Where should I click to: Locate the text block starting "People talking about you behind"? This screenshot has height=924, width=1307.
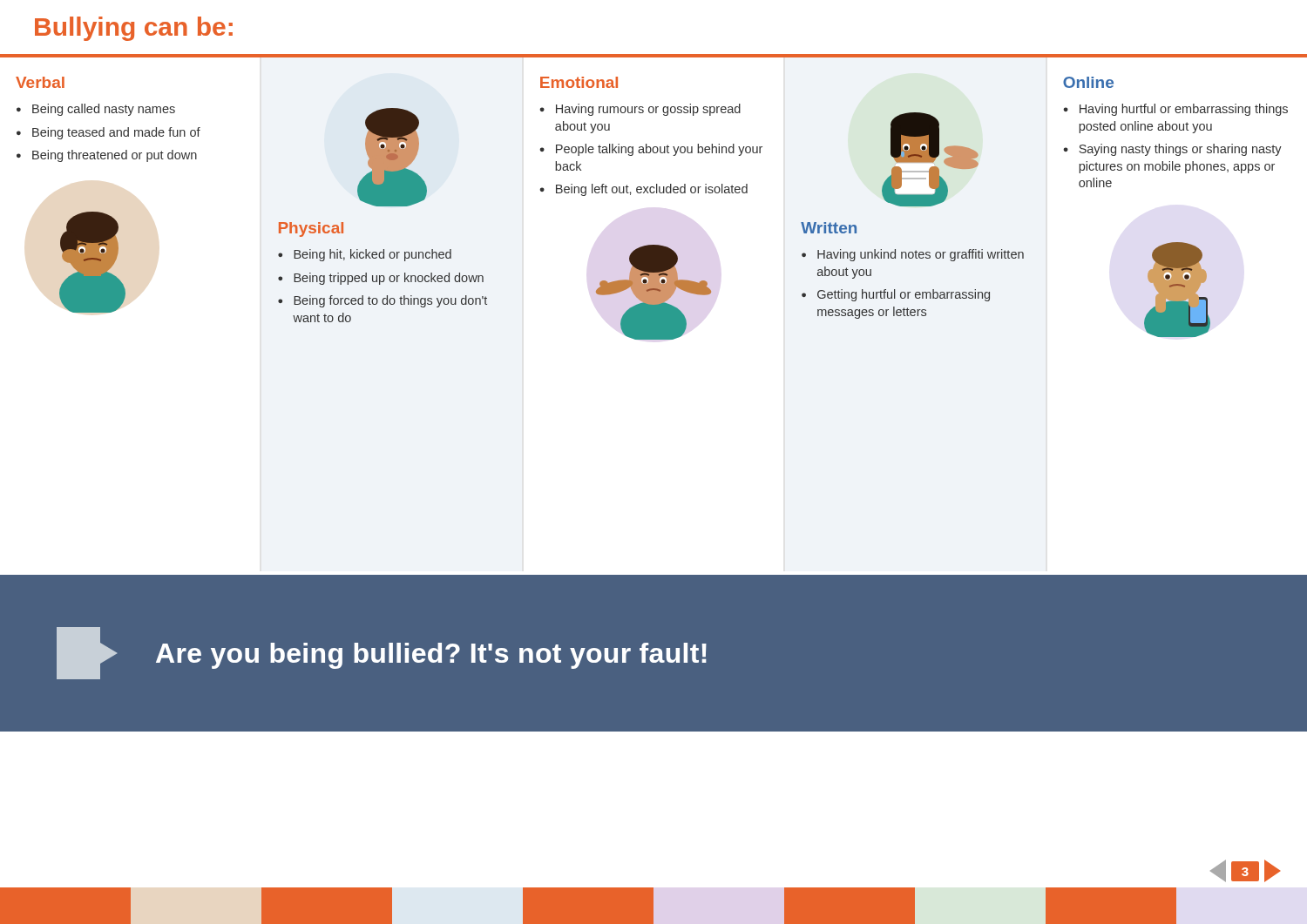coord(659,158)
